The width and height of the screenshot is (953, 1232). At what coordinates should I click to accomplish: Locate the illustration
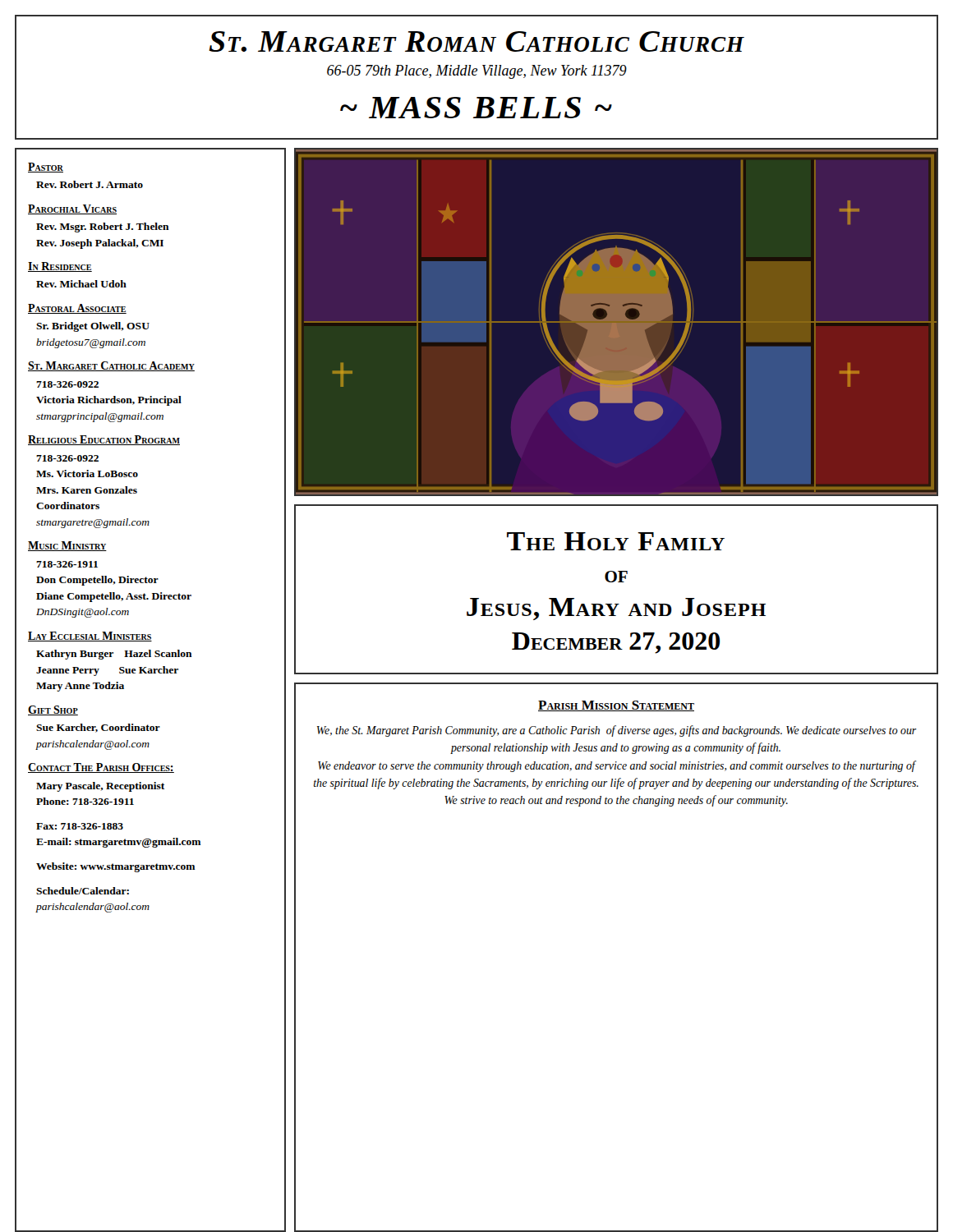[616, 322]
